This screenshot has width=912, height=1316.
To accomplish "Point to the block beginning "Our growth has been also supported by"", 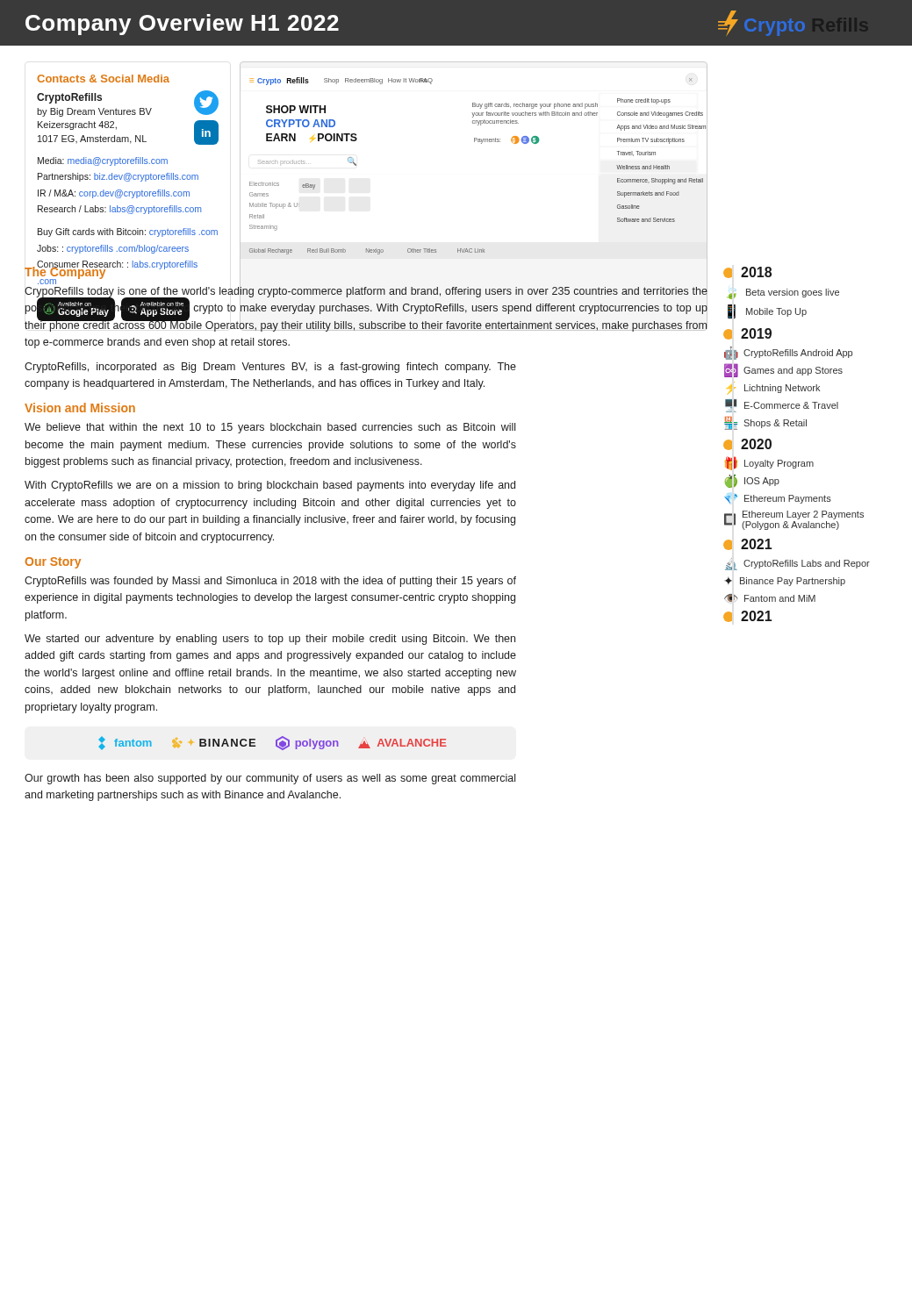I will [x=270, y=787].
